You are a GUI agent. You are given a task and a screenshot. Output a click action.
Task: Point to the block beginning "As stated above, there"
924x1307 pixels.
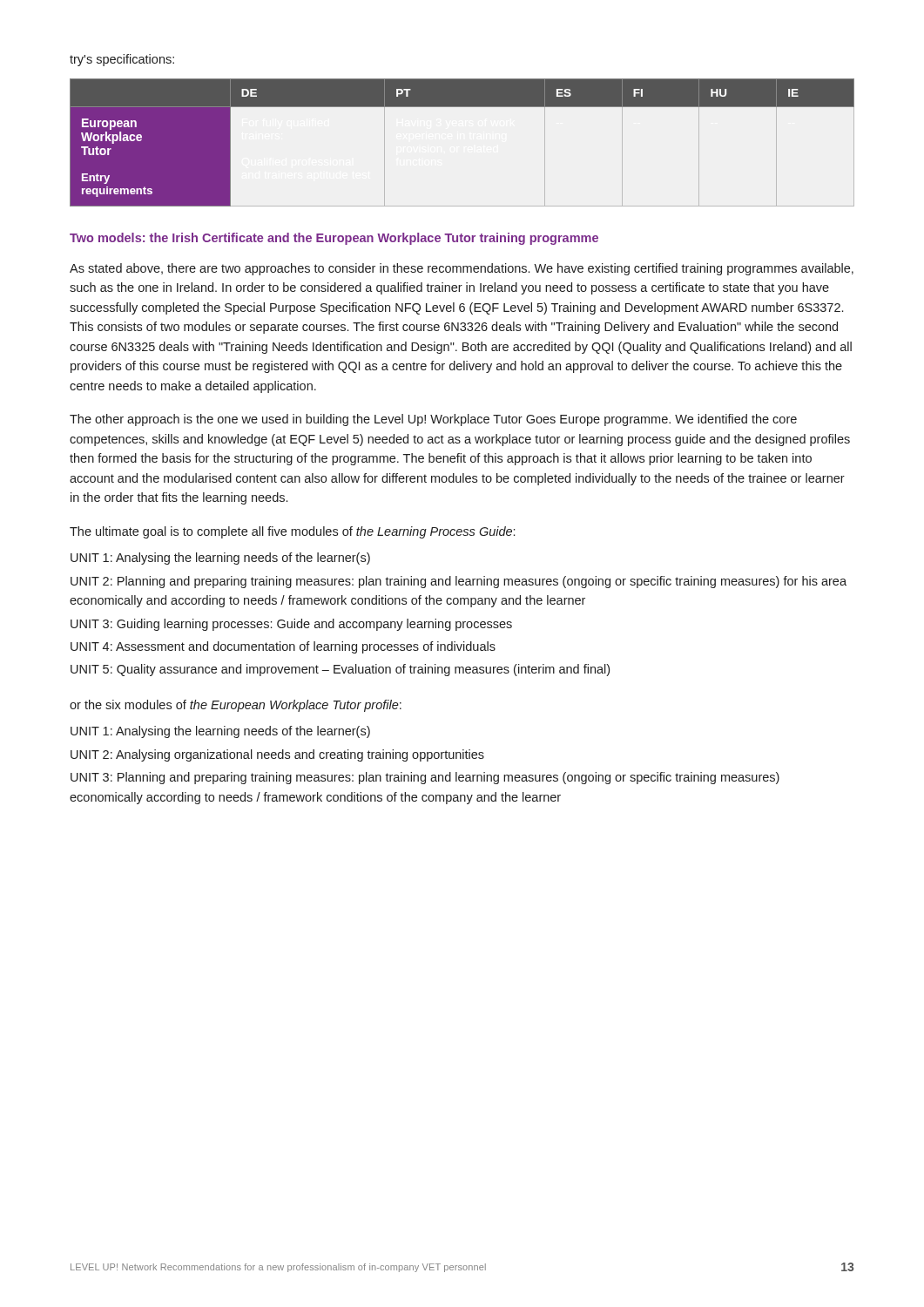tap(462, 327)
